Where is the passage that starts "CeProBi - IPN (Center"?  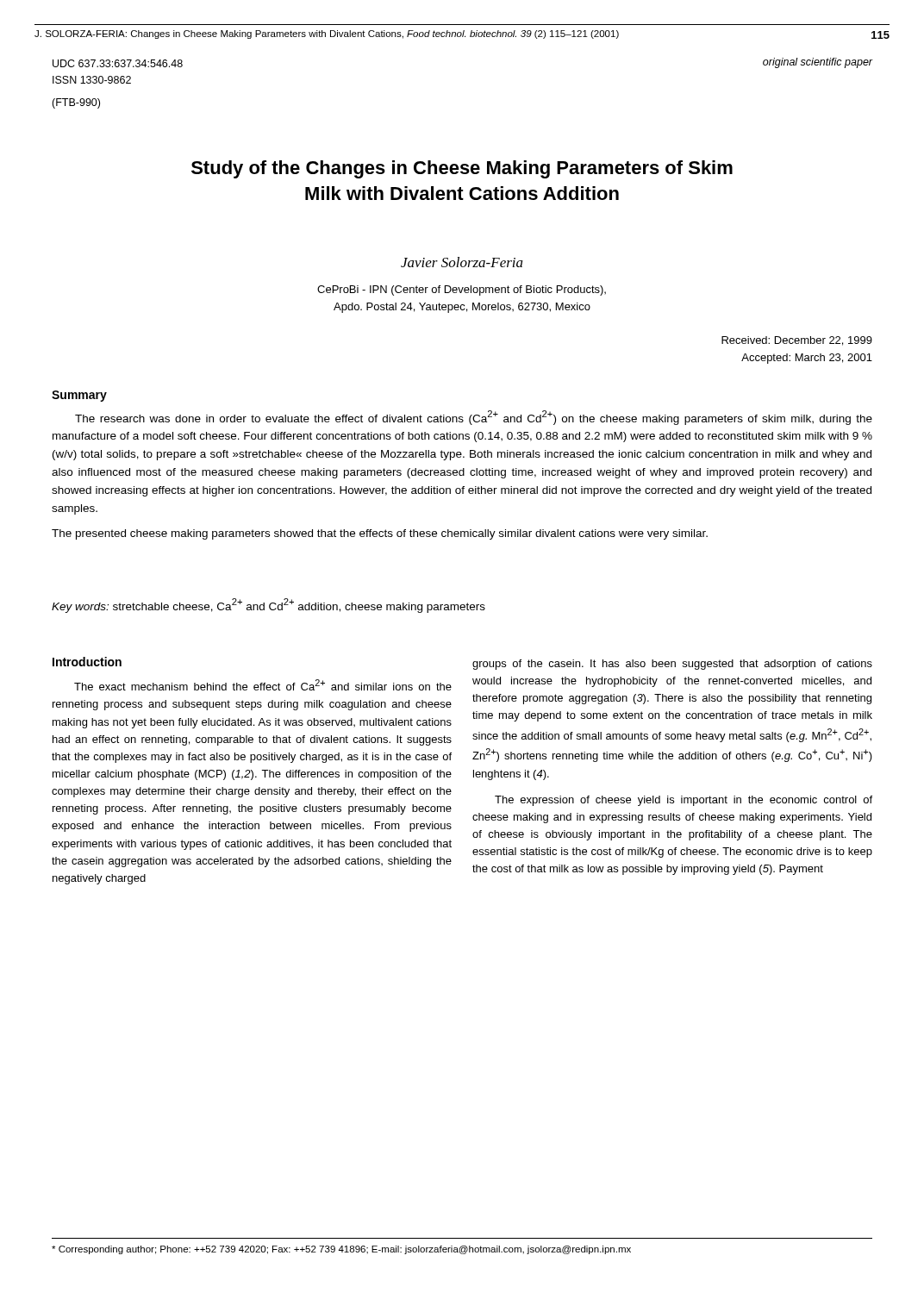tap(462, 298)
